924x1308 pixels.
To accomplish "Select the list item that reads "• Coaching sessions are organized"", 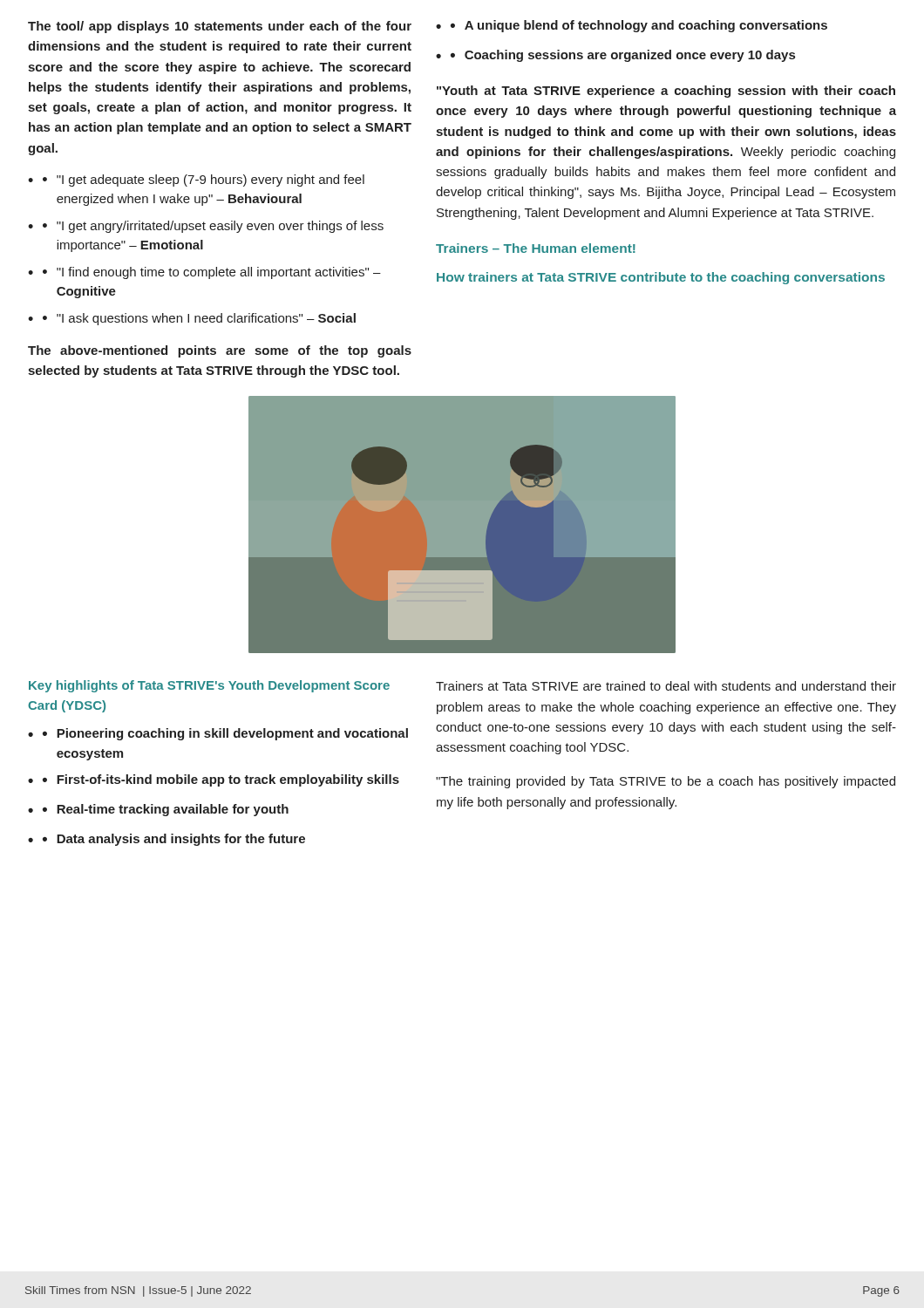I will click(623, 56).
